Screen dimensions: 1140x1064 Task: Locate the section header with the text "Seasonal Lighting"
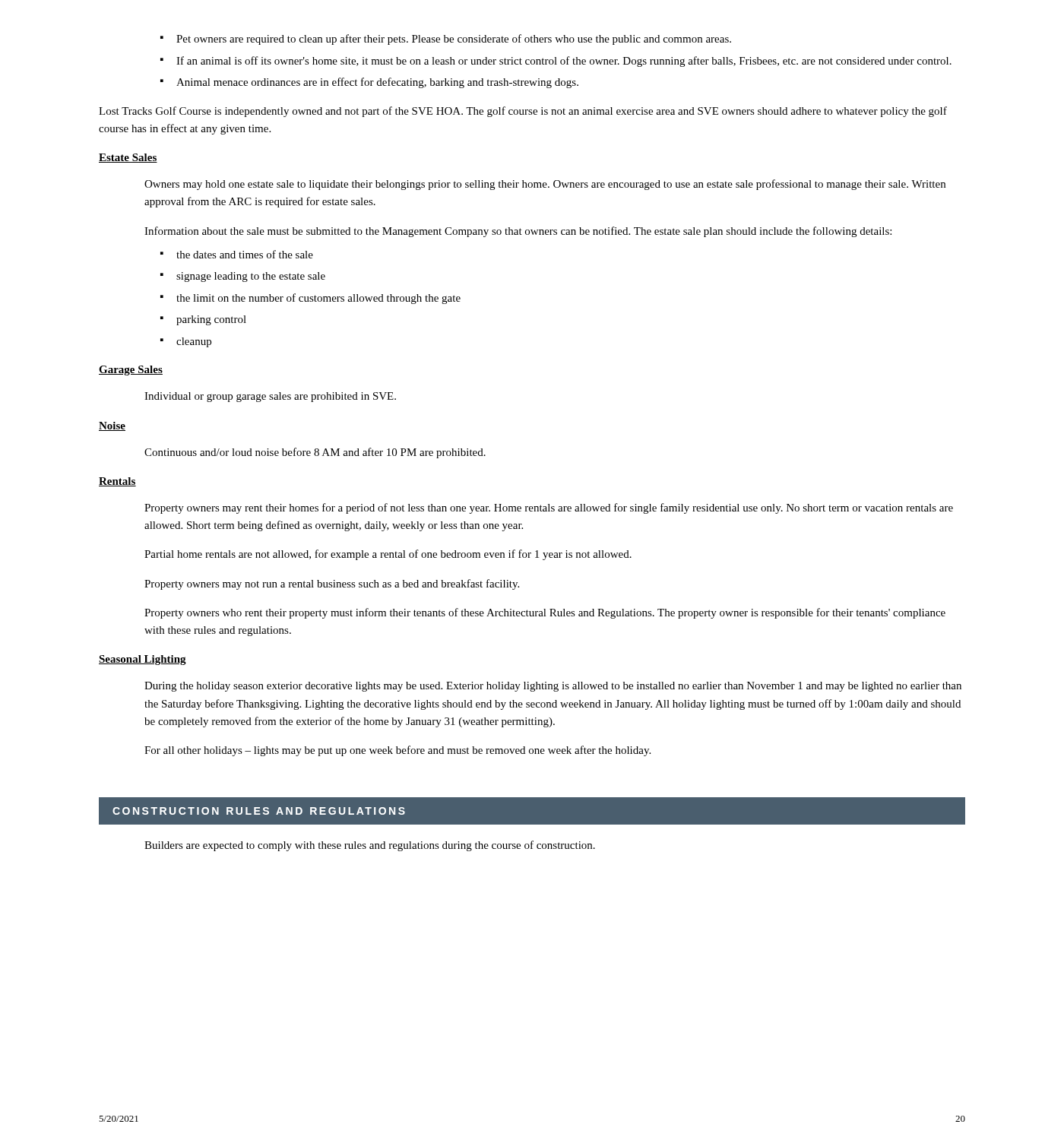click(x=142, y=660)
